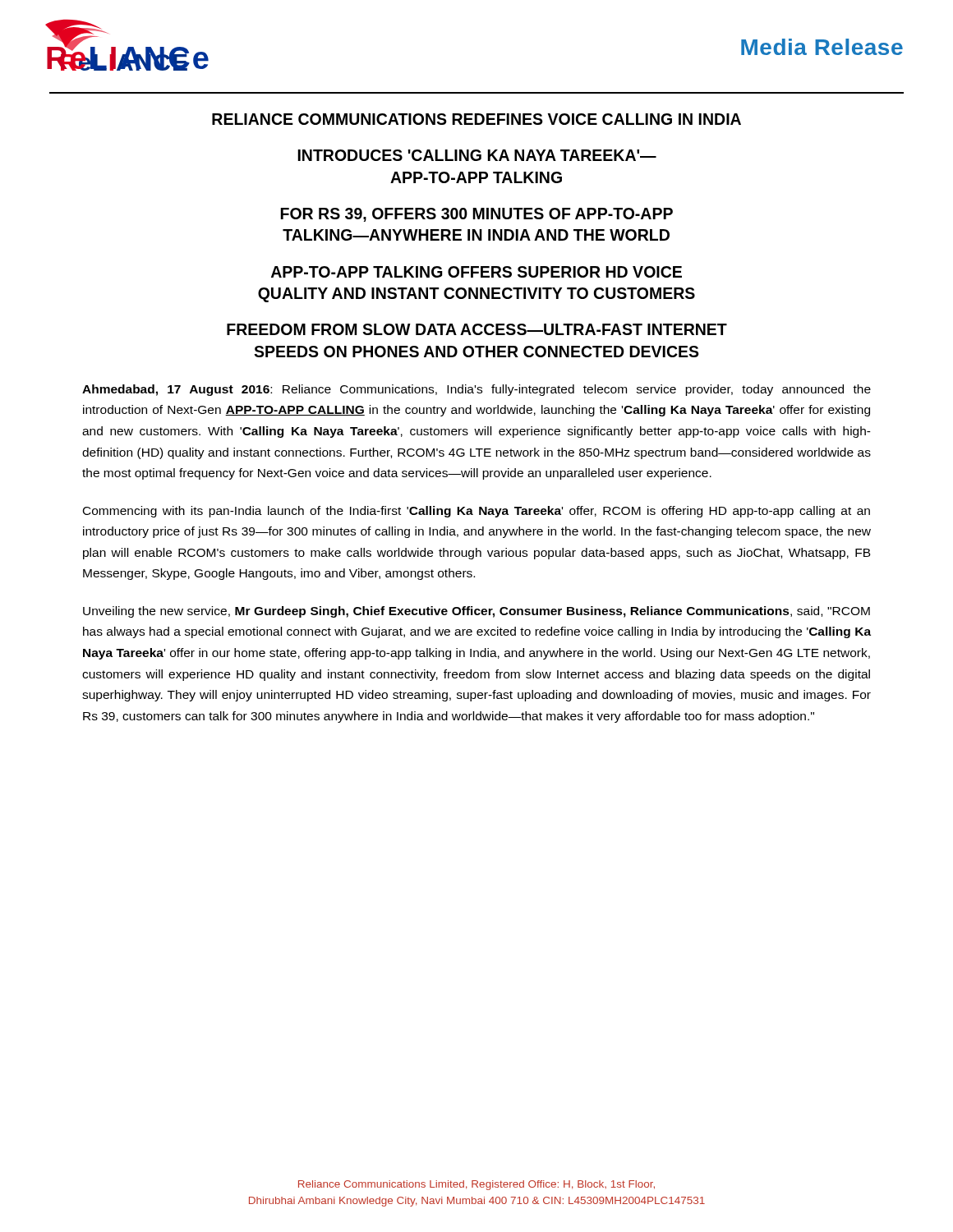Image resolution: width=953 pixels, height=1232 pixels.
Task: Select the block starting "Unveiling the new service, Mr Gurdeep"
Action: click(x=476, y=663)
